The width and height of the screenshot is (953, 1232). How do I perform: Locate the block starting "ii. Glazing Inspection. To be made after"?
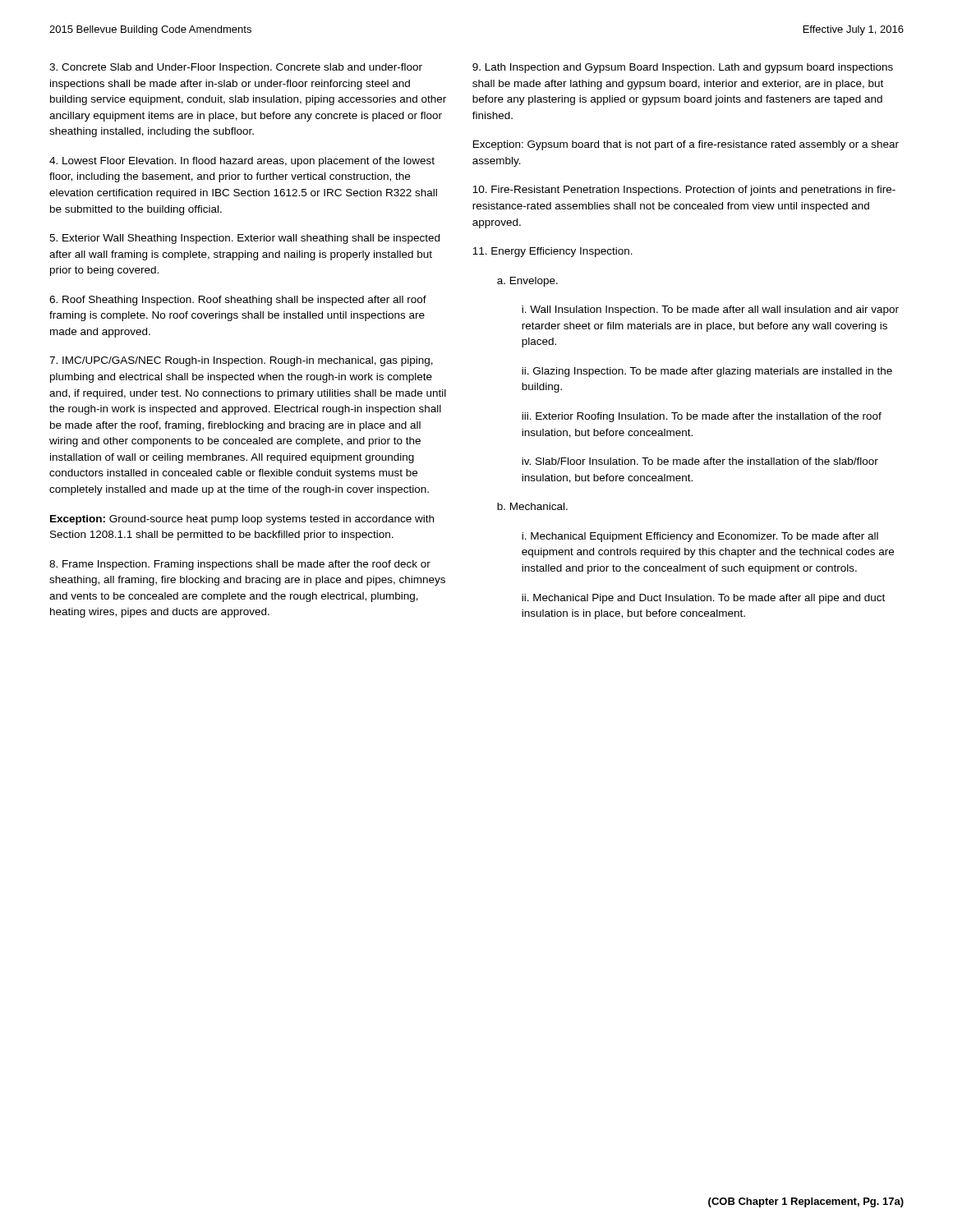point(707,379)
